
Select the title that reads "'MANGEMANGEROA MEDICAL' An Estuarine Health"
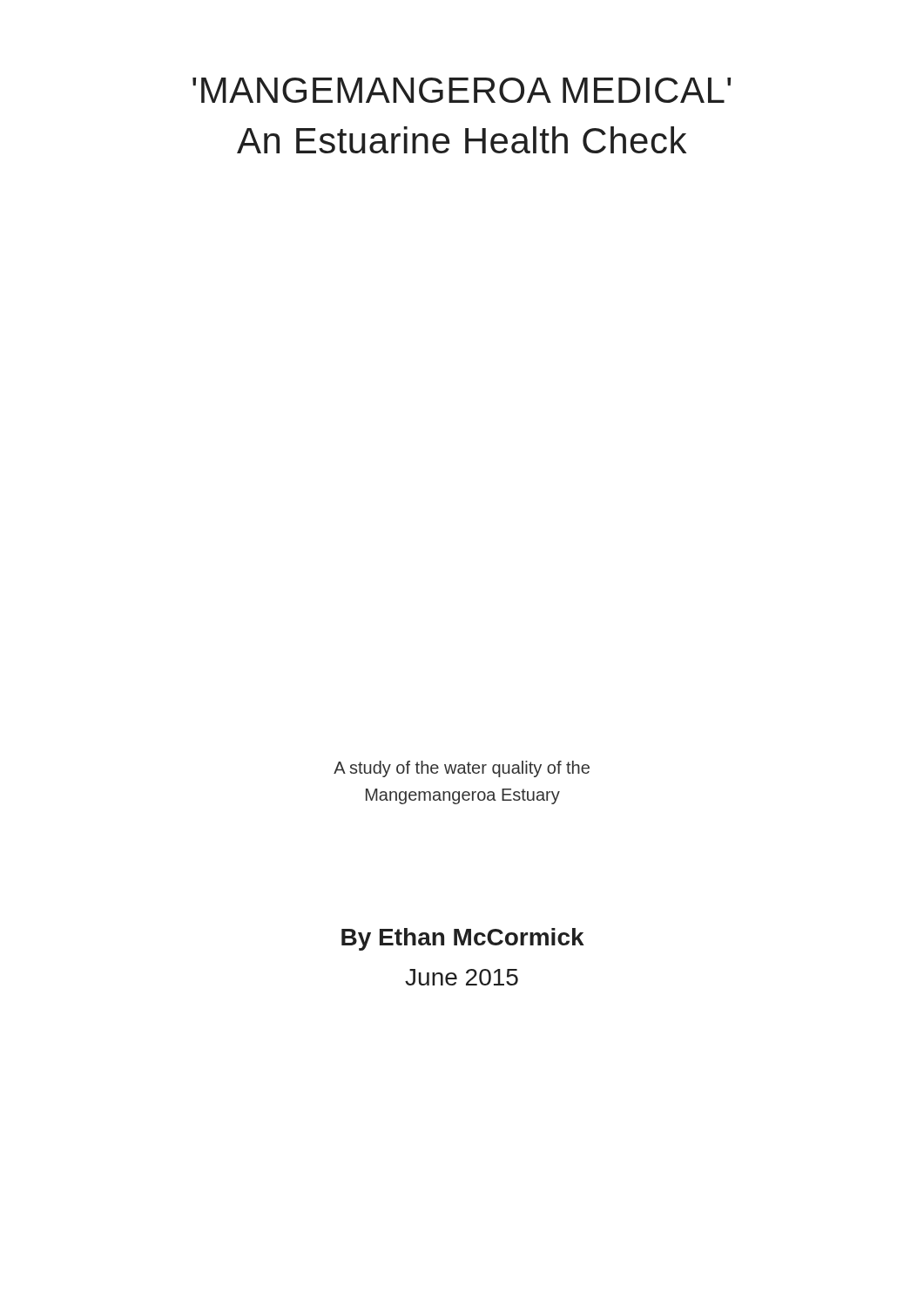[462, 116]
